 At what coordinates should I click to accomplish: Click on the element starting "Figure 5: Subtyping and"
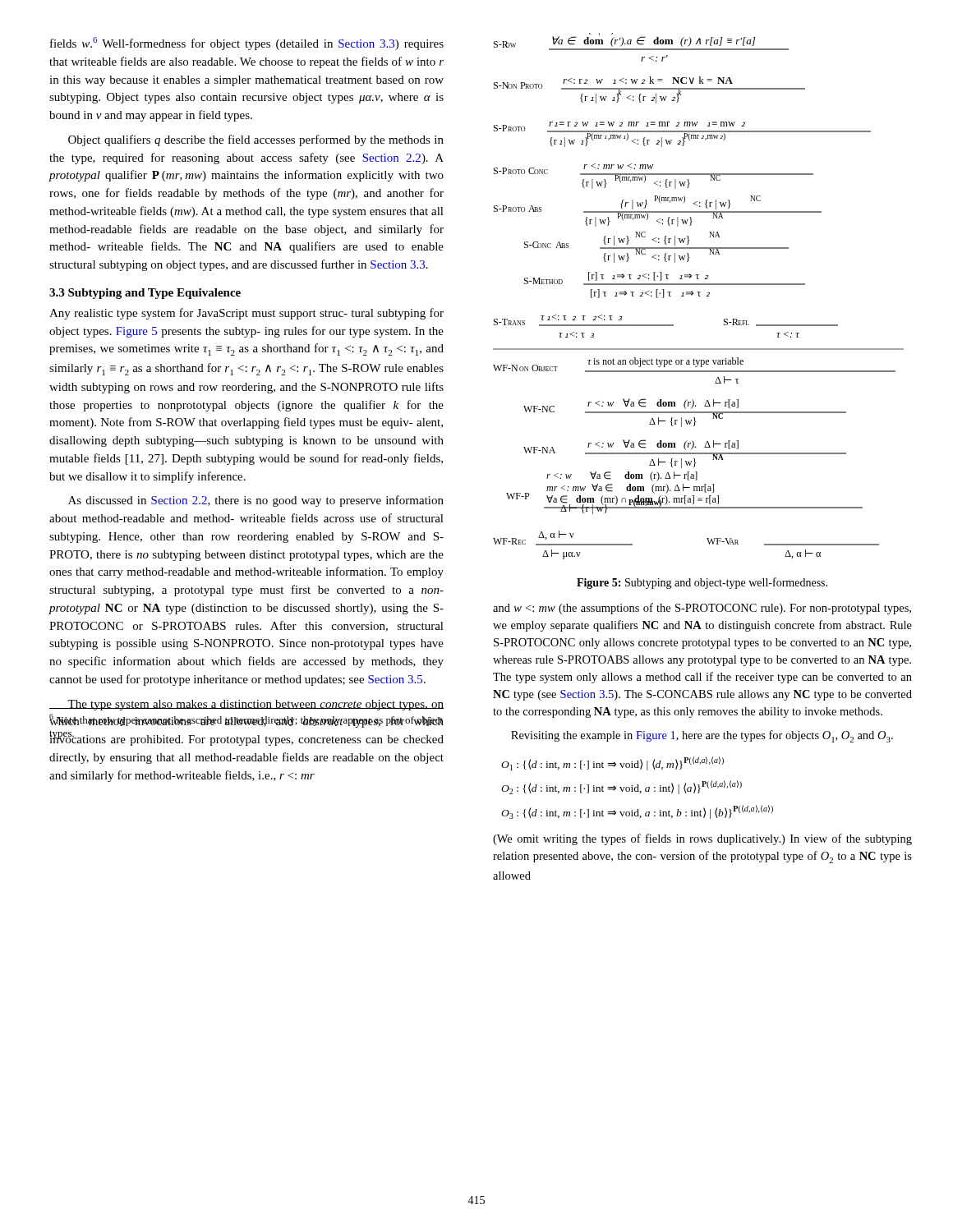pyautogui.click(x=702, y=583)
